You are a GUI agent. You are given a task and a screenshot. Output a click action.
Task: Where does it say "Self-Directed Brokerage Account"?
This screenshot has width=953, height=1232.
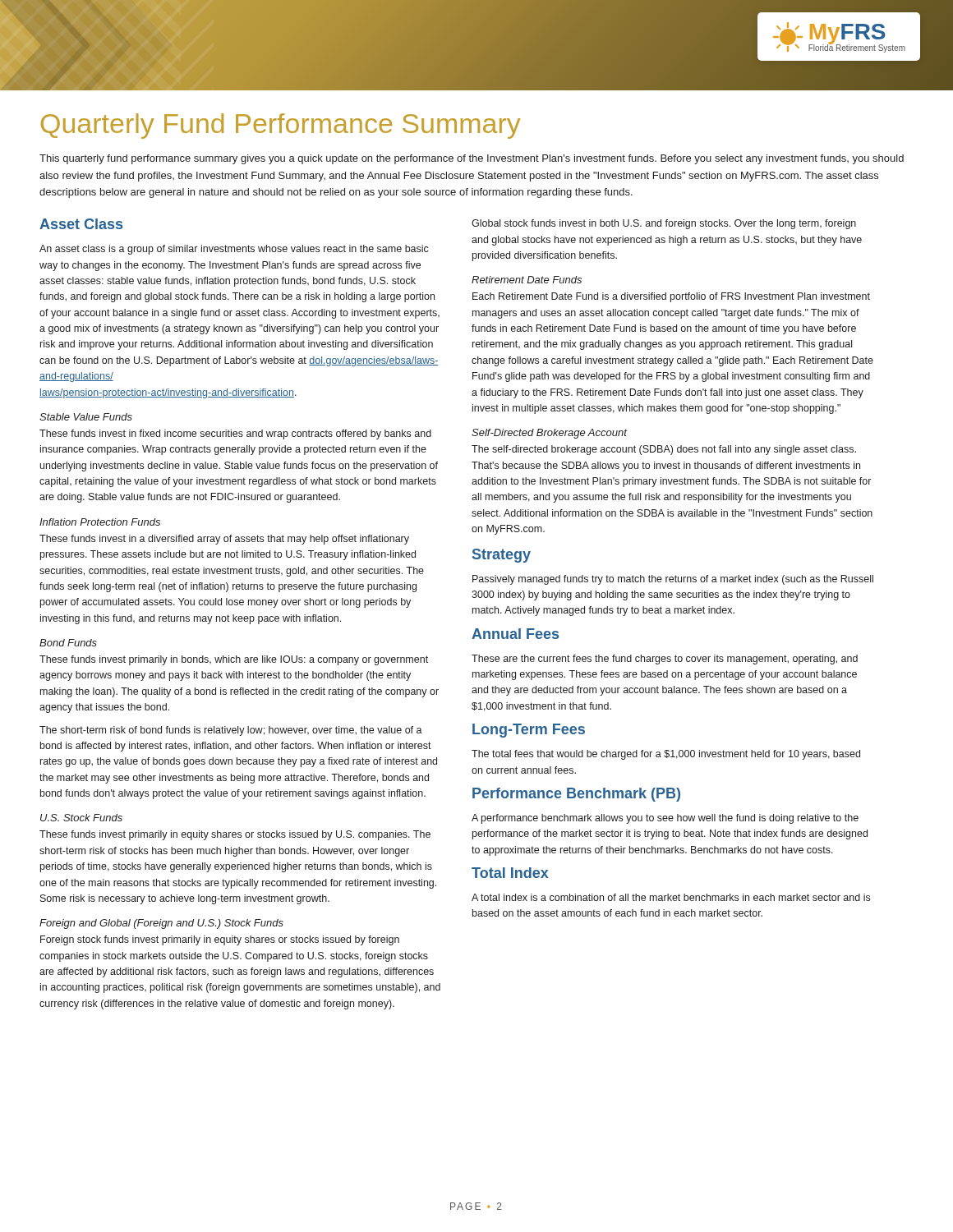pyautogui.click(x=549, y=434)
